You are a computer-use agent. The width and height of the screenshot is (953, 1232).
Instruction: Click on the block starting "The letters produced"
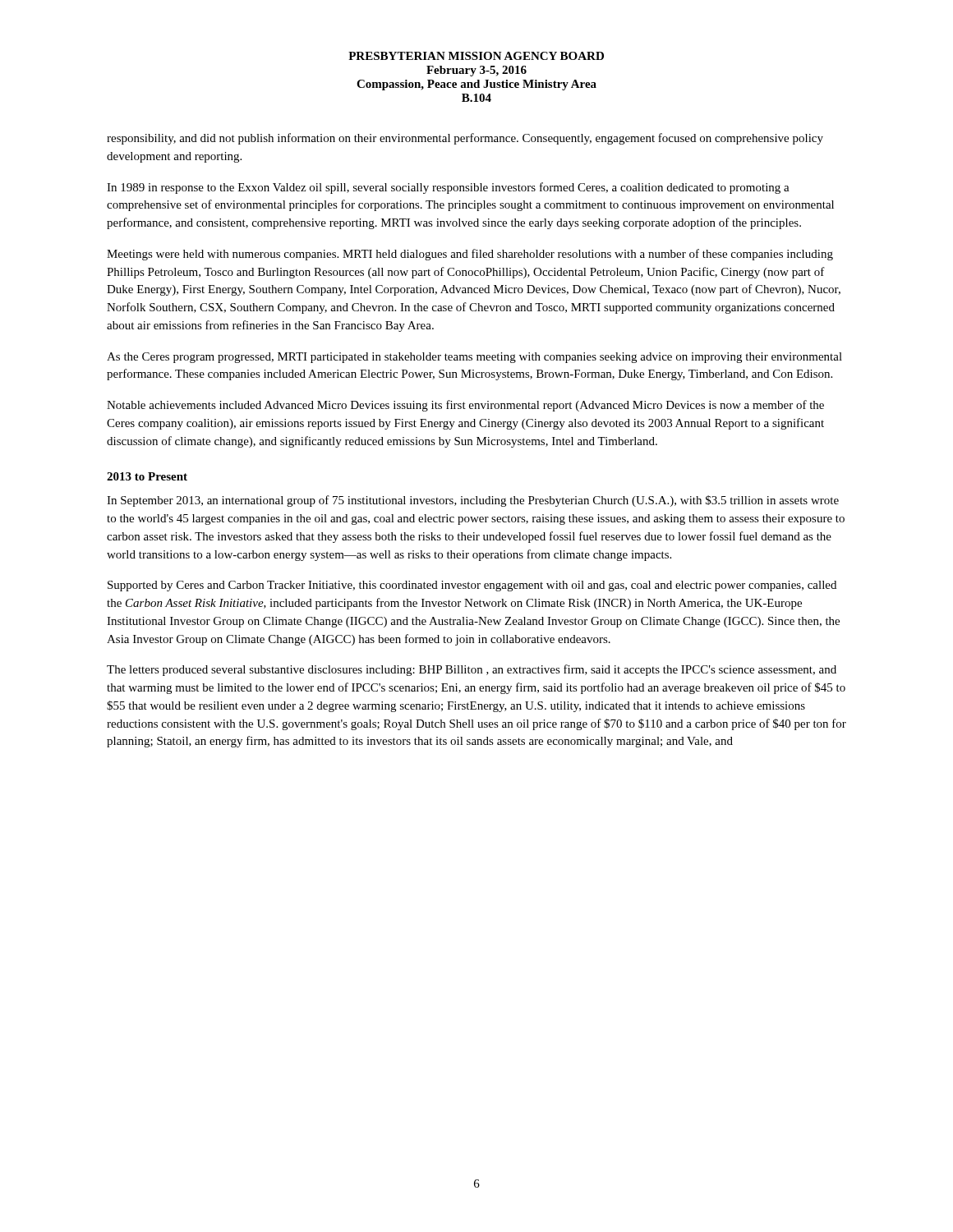click(476, 705)
